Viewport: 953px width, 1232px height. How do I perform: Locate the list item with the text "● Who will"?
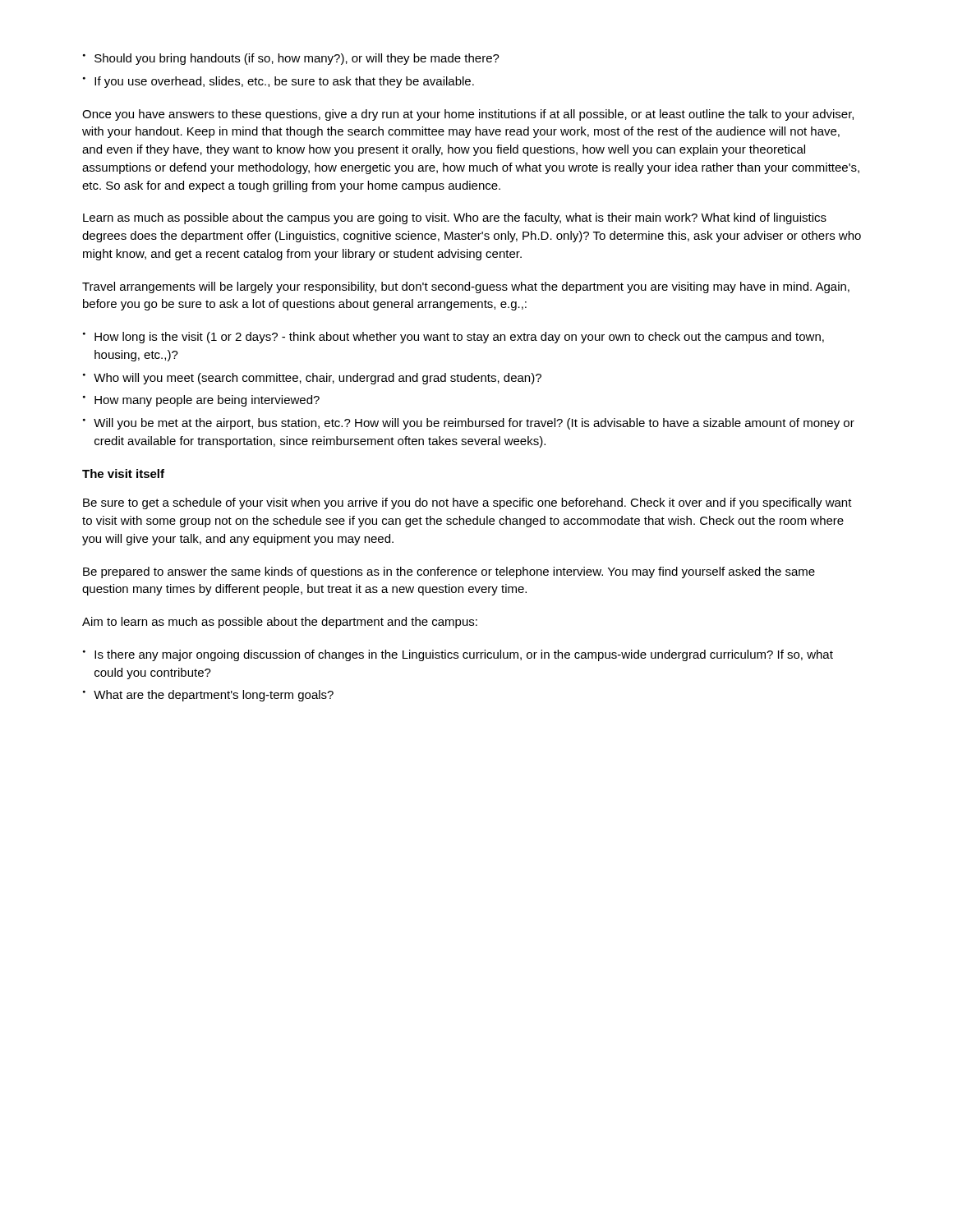[x=312, y=377]
